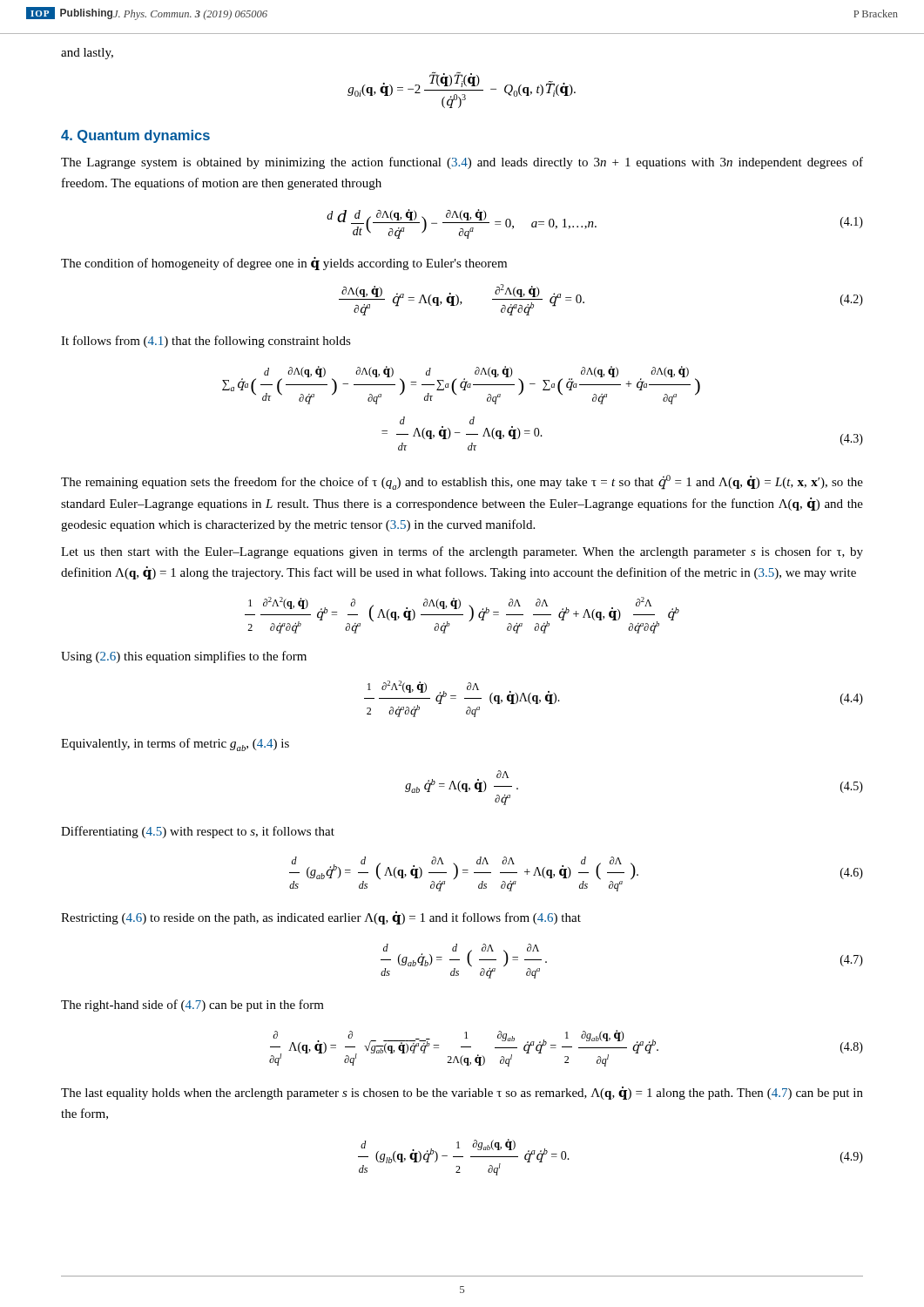Locate the text block with the text "Restricting (4.6) to reside on the path,"

click(x=321, y=918)
